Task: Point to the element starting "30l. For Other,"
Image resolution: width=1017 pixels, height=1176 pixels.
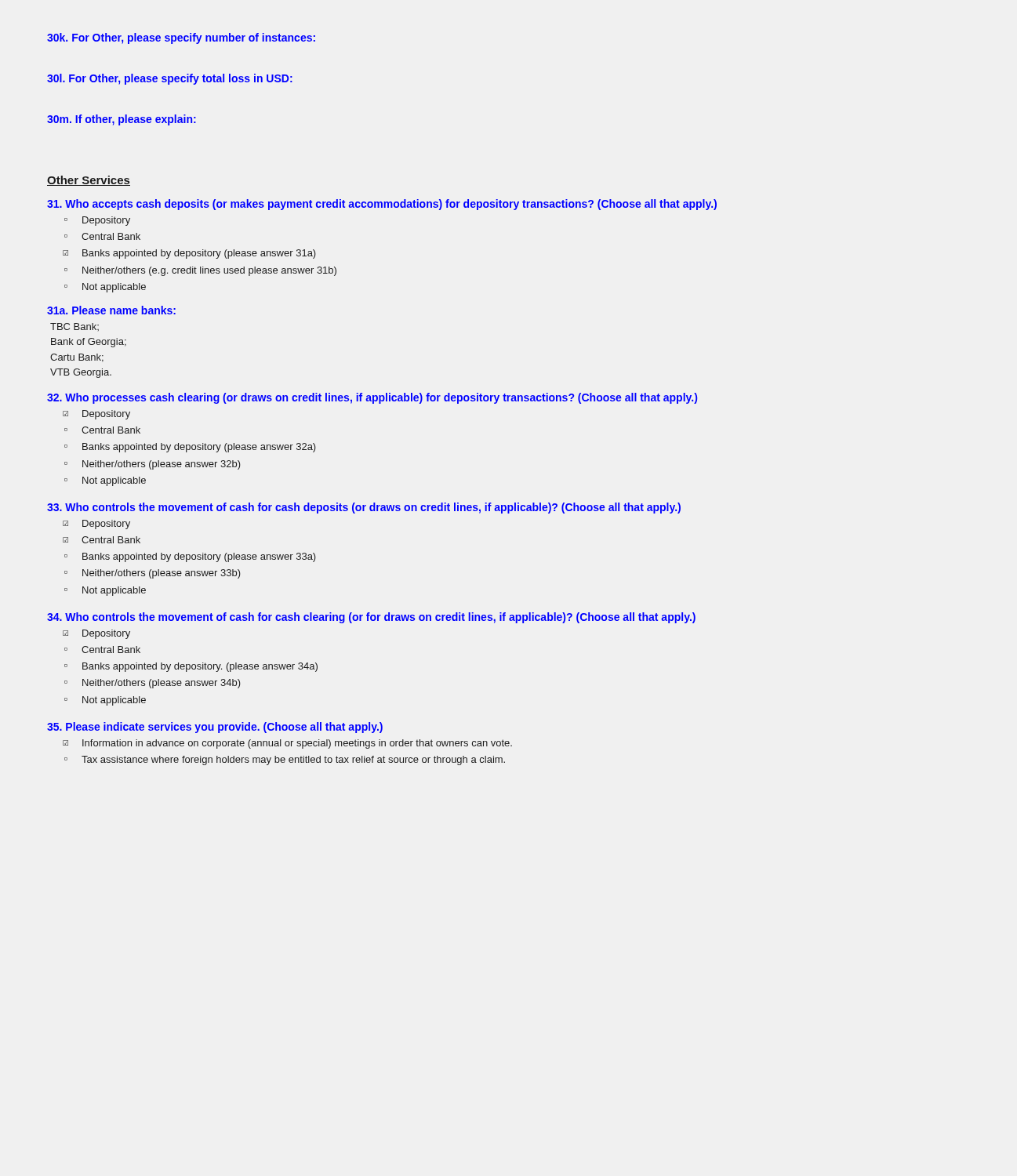Action: pyautogui.click(x=170, y=78)
